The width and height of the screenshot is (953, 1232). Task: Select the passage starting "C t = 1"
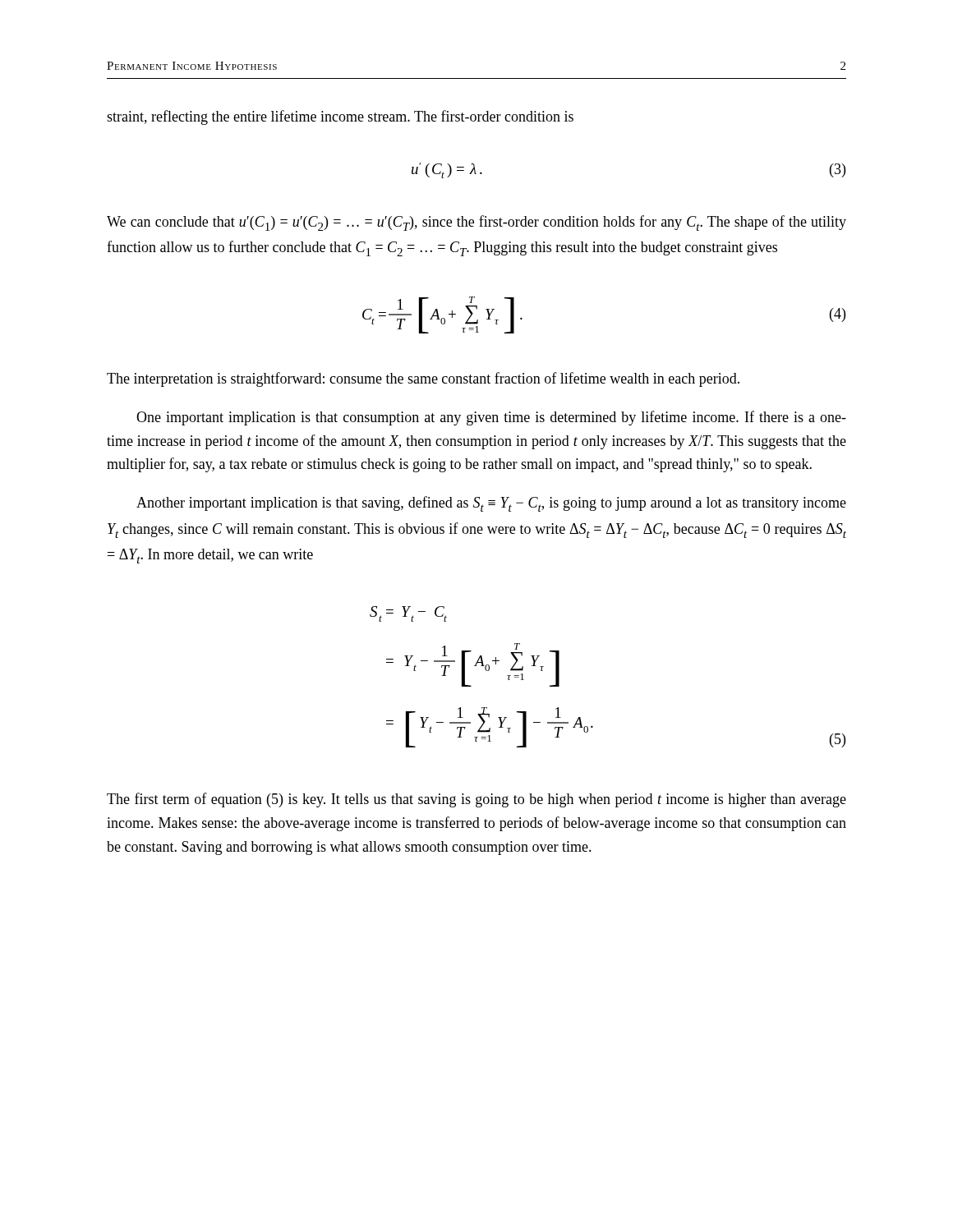click(437, 315)
